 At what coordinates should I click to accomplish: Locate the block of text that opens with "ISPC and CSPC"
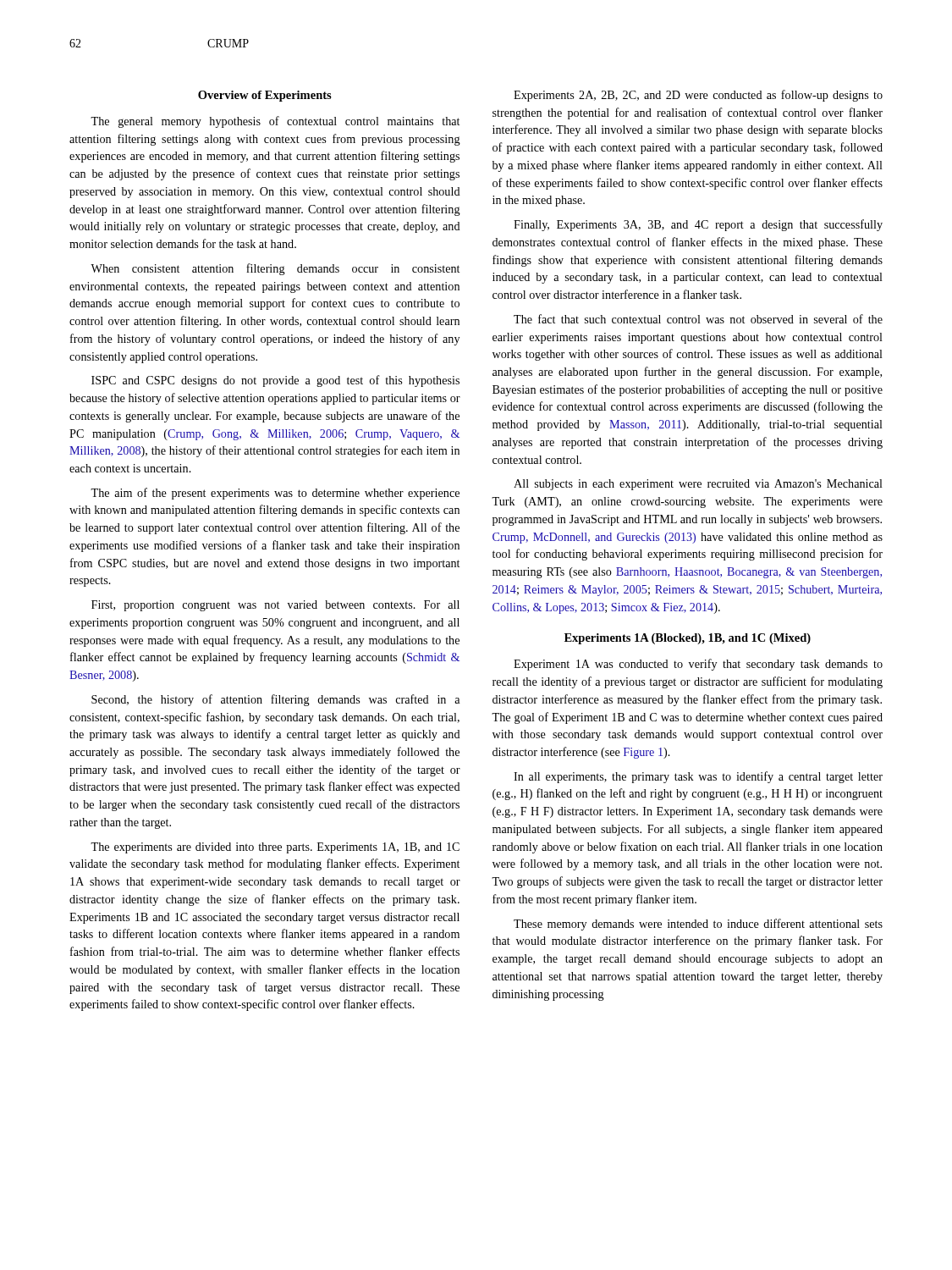pos(265,424)
